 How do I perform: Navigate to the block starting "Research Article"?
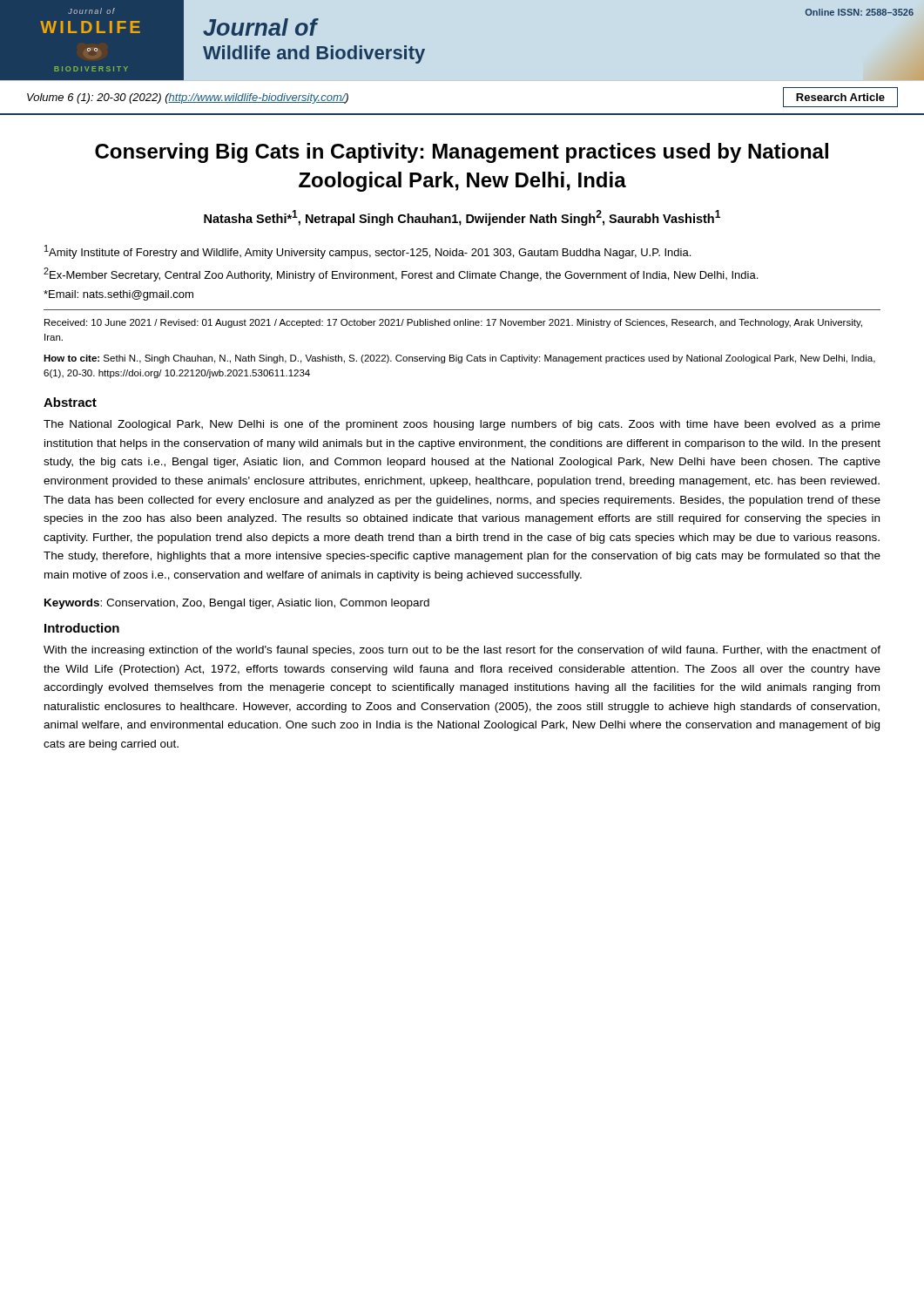point(840,97)
